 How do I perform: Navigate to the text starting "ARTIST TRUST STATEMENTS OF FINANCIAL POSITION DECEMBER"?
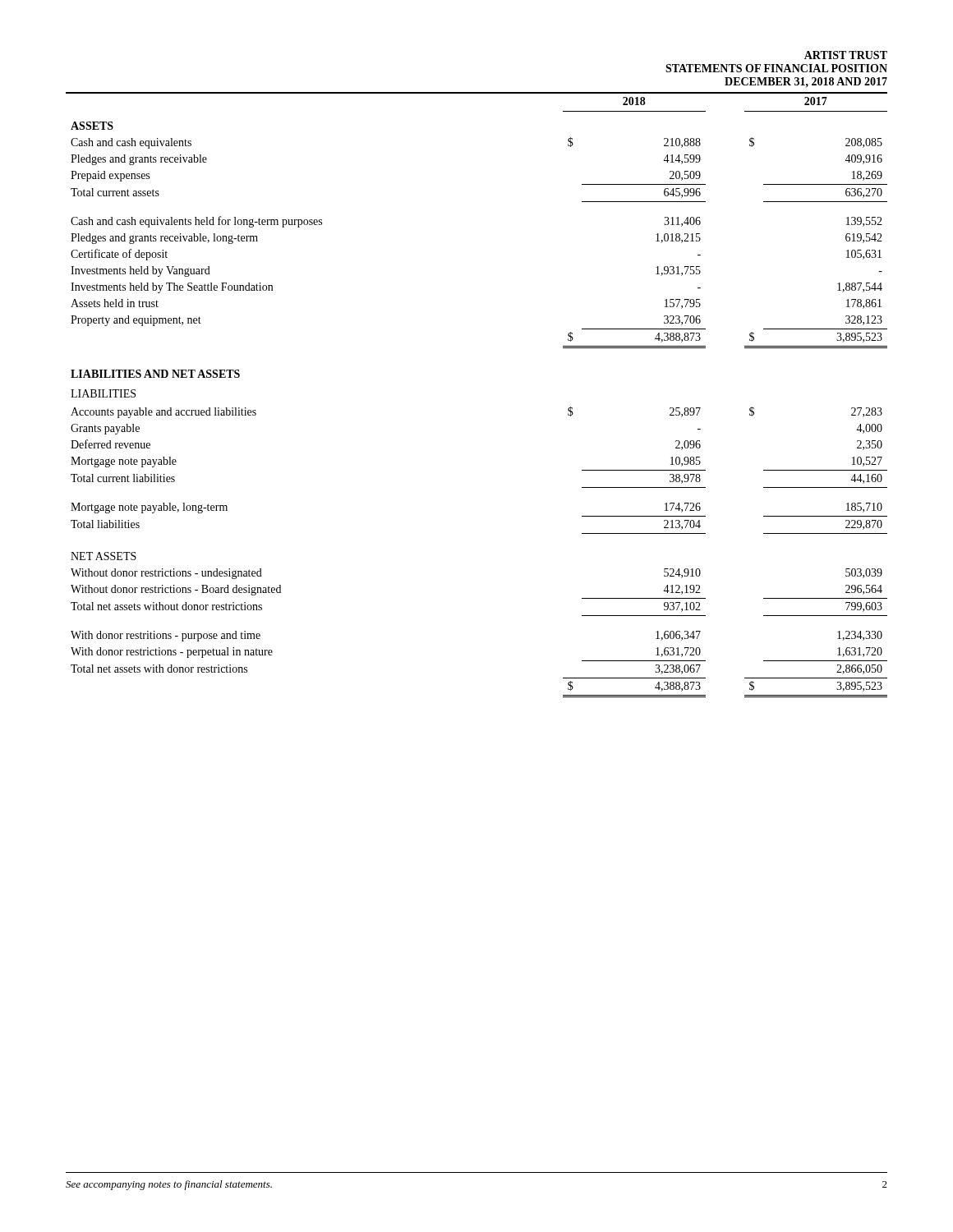[x=846, y=55]
